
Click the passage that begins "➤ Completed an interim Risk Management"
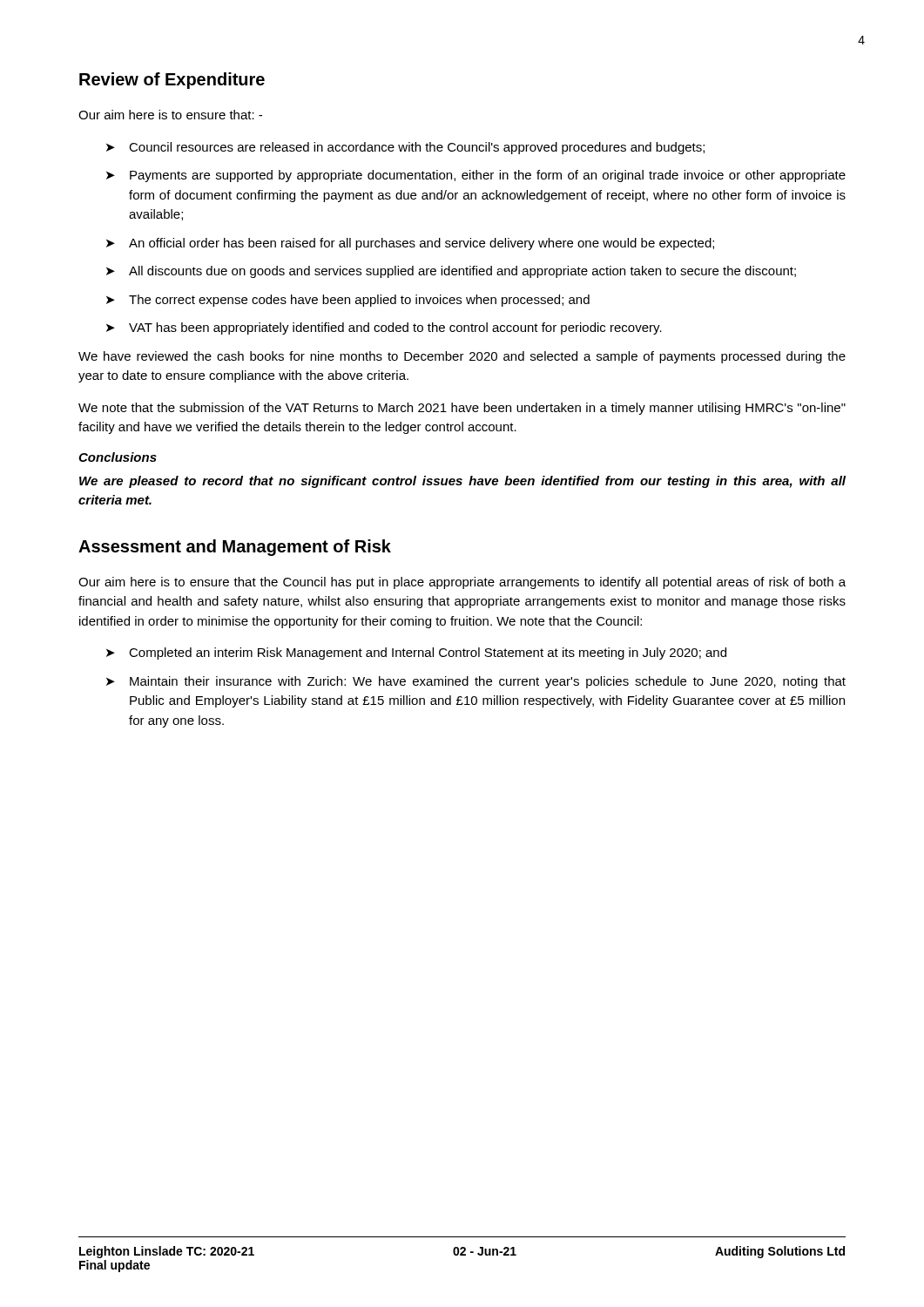pos(475,653)
